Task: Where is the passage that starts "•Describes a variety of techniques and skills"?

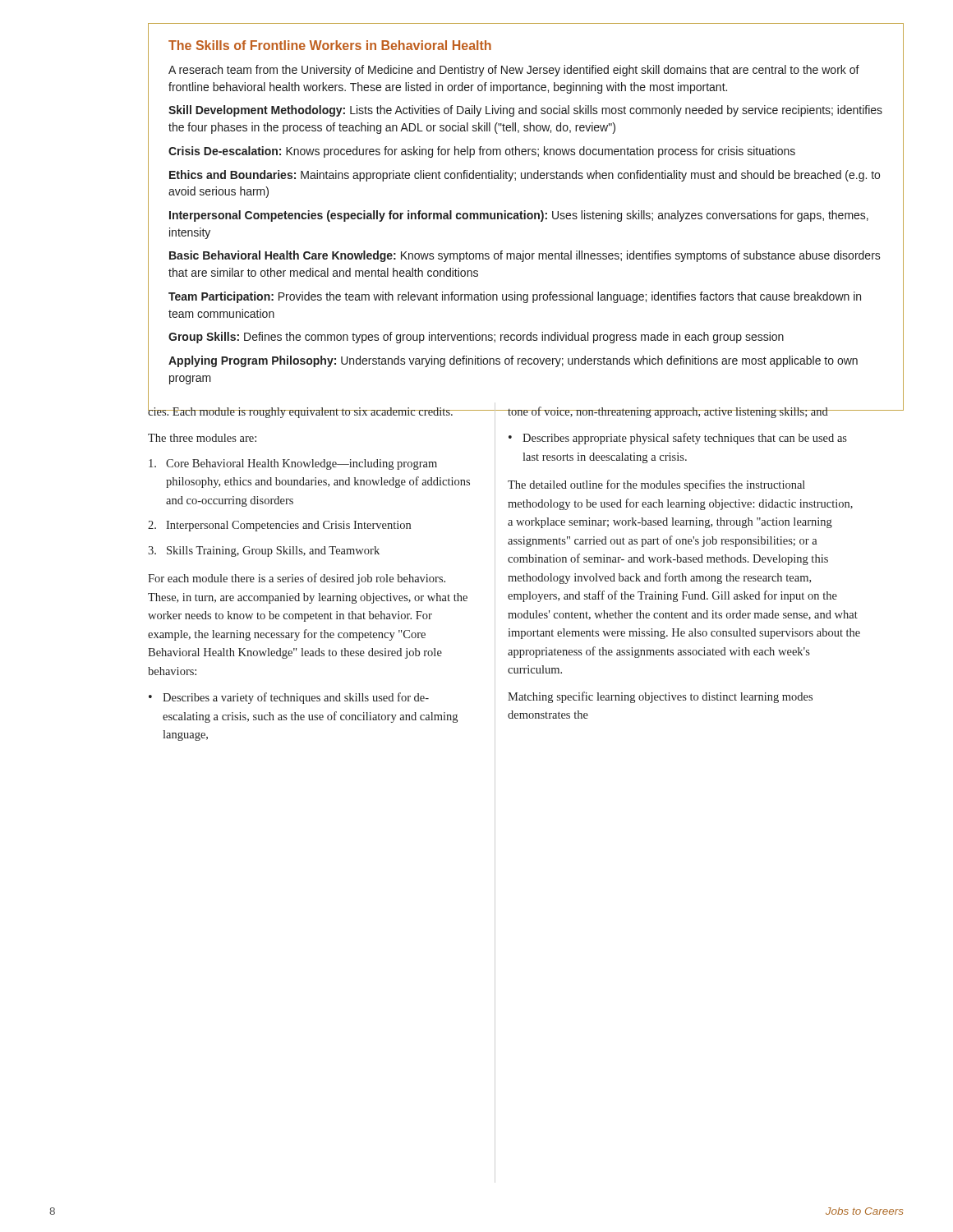Action: tap(312, 716)
